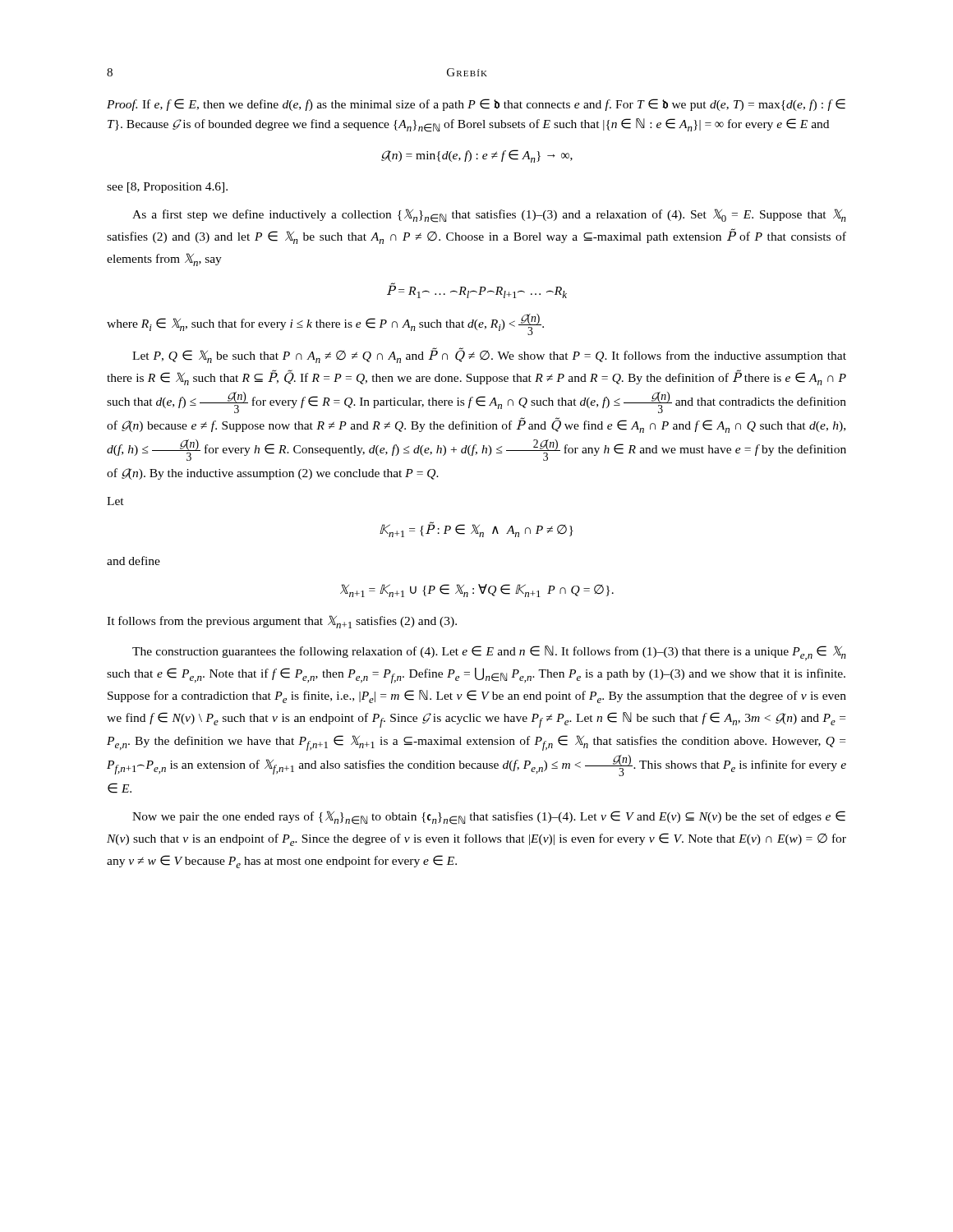Find the formula that says "𝓖(n) = min{d(e, f) : e ≠"
953x1232 pixels.
point(476,157)
